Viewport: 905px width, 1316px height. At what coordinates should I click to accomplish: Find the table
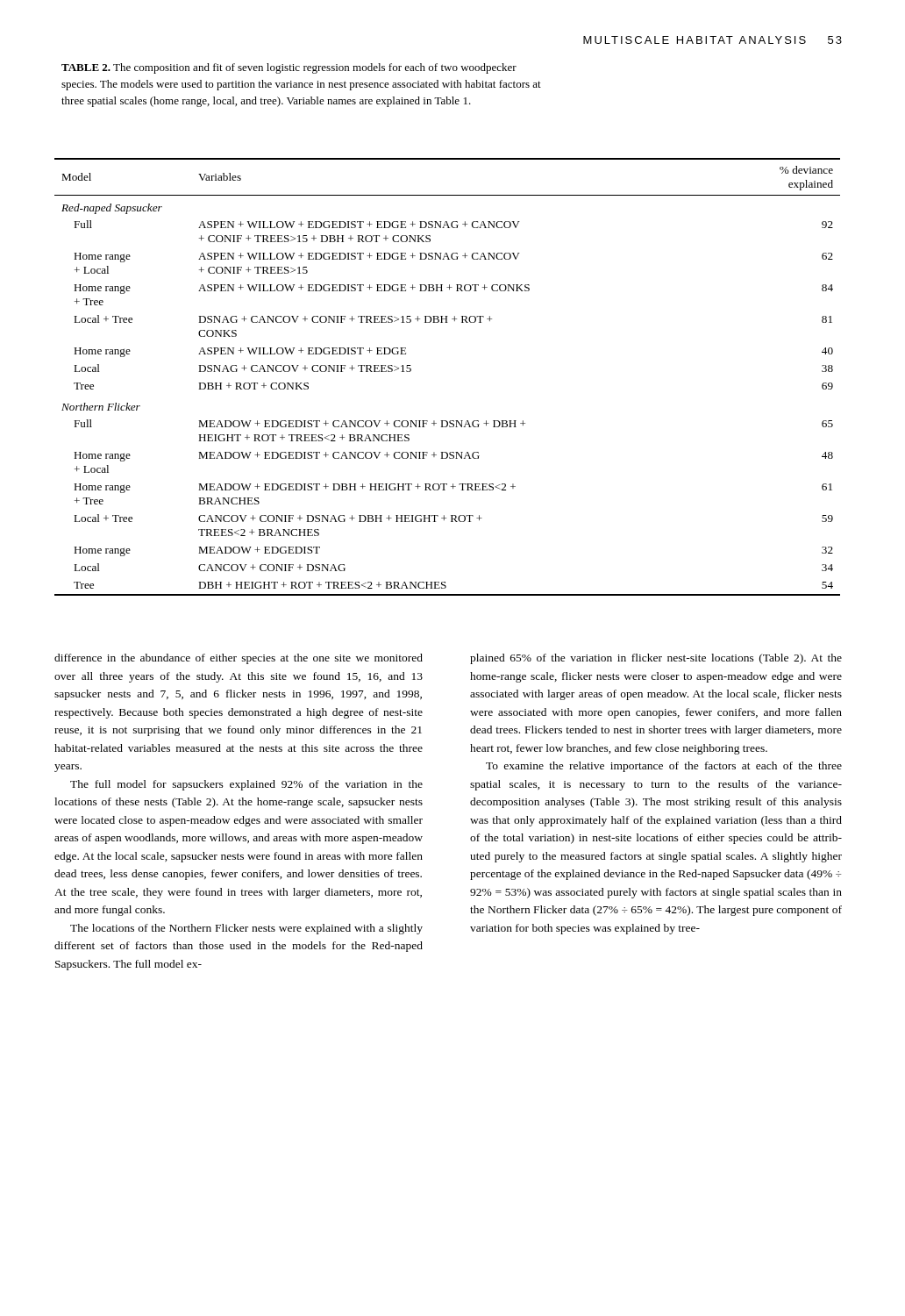pos(447,379)
